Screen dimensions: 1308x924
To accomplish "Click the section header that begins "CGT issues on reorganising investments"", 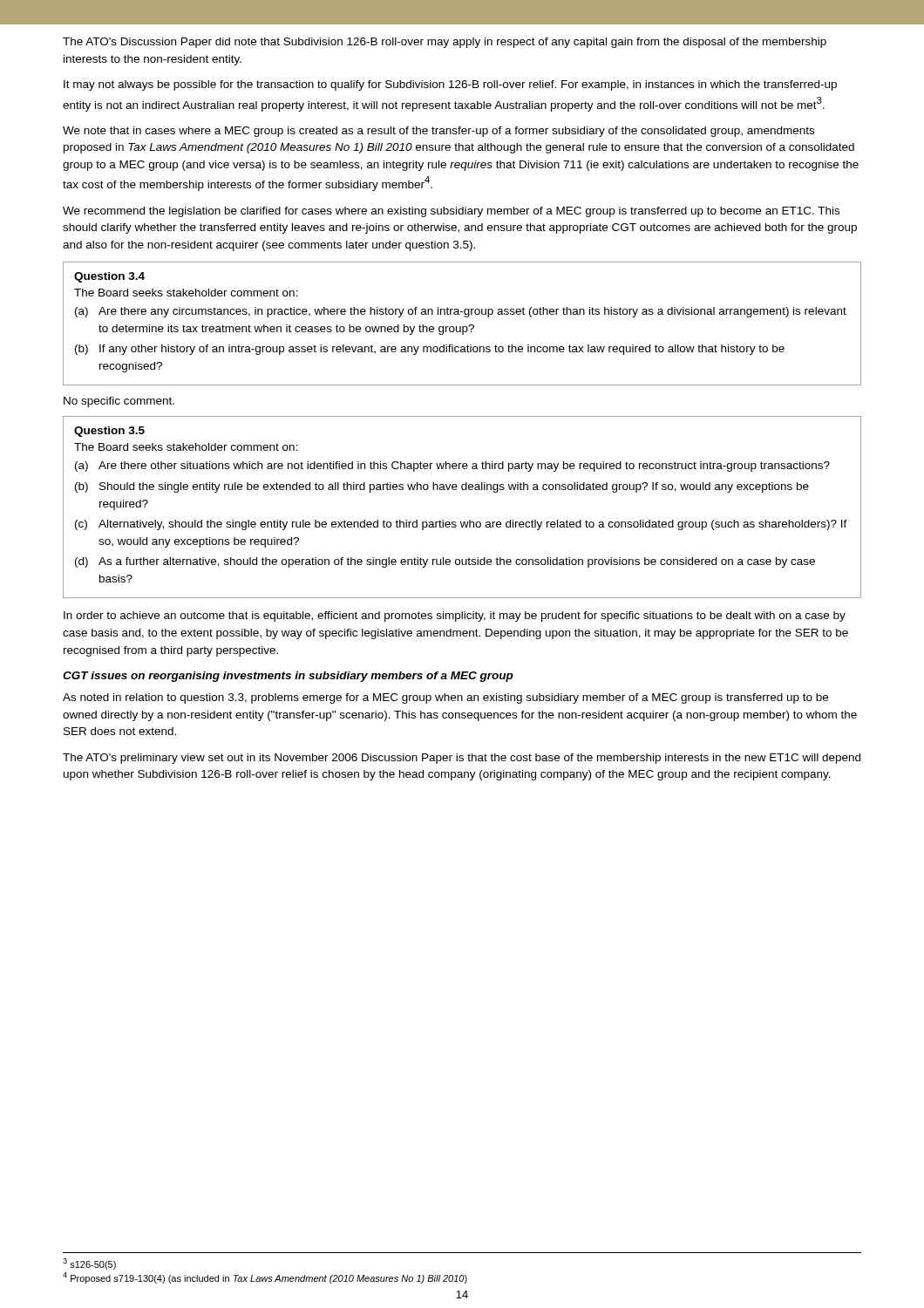I will click(x=288, y=675).
